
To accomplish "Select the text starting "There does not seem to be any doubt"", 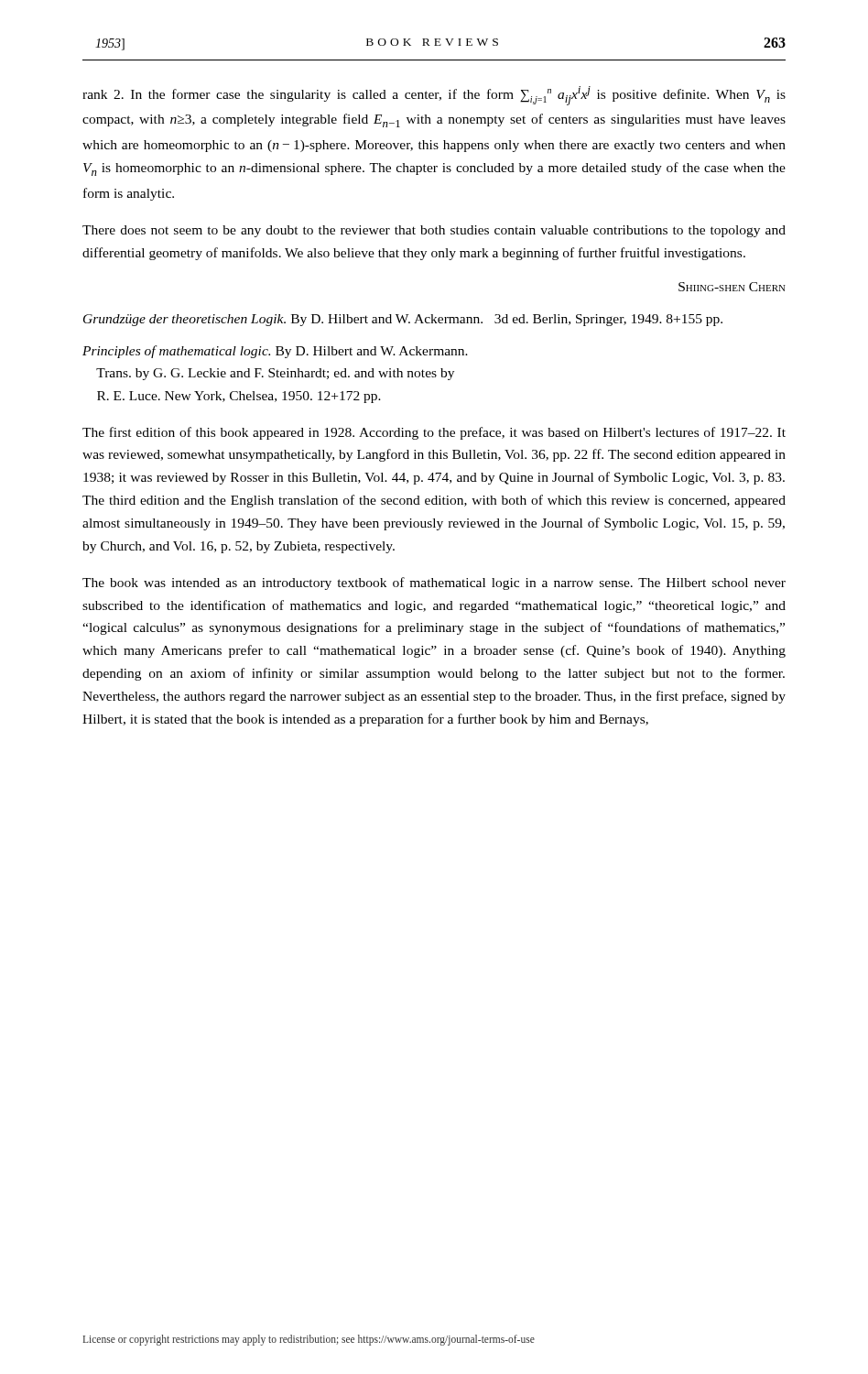I will [x=434, y=242].
